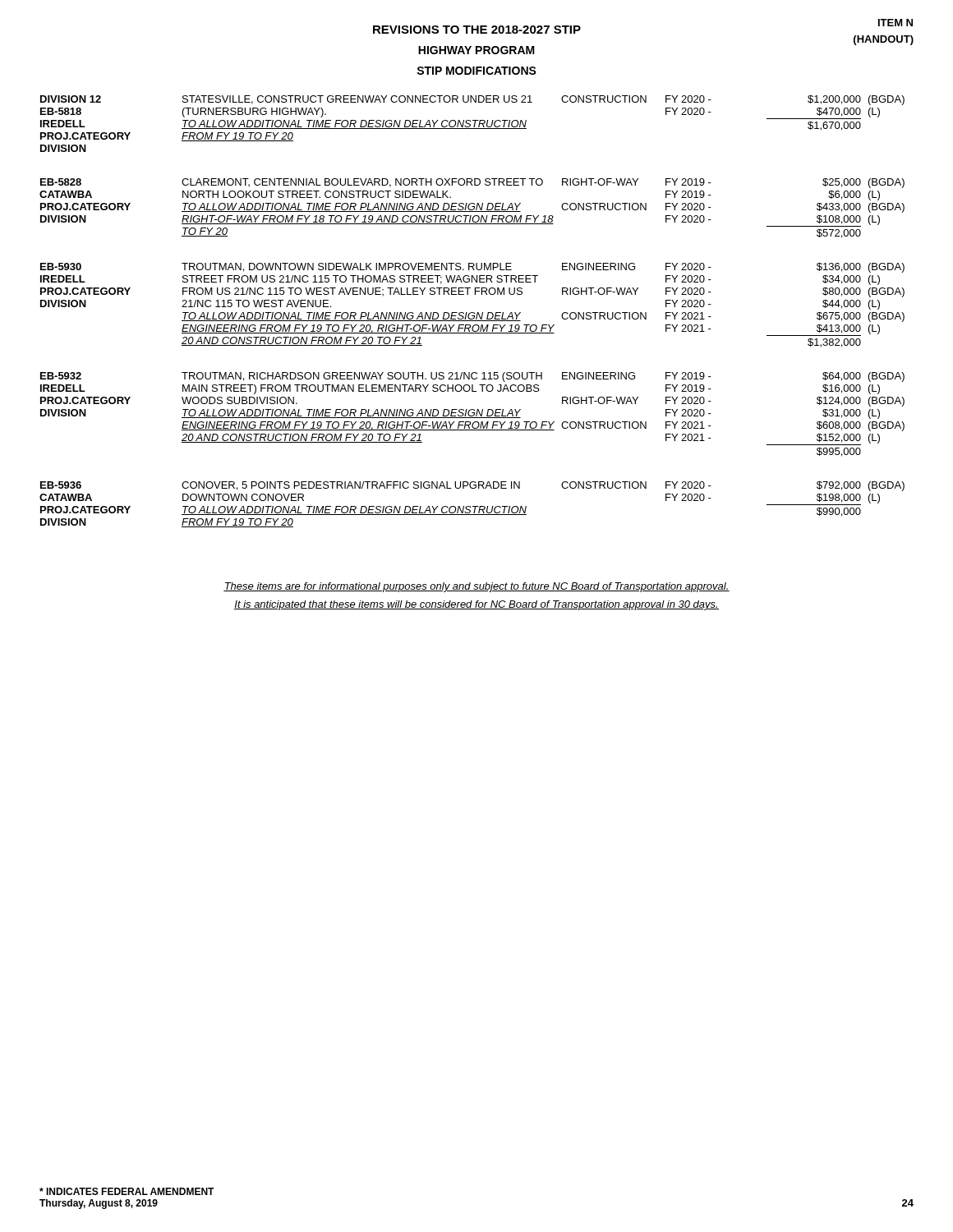Click on the table containing "EB-5936 CATAWBA PROJ.CATEGORY"
Screen dimensions: 1232x953
click(476, 504)
